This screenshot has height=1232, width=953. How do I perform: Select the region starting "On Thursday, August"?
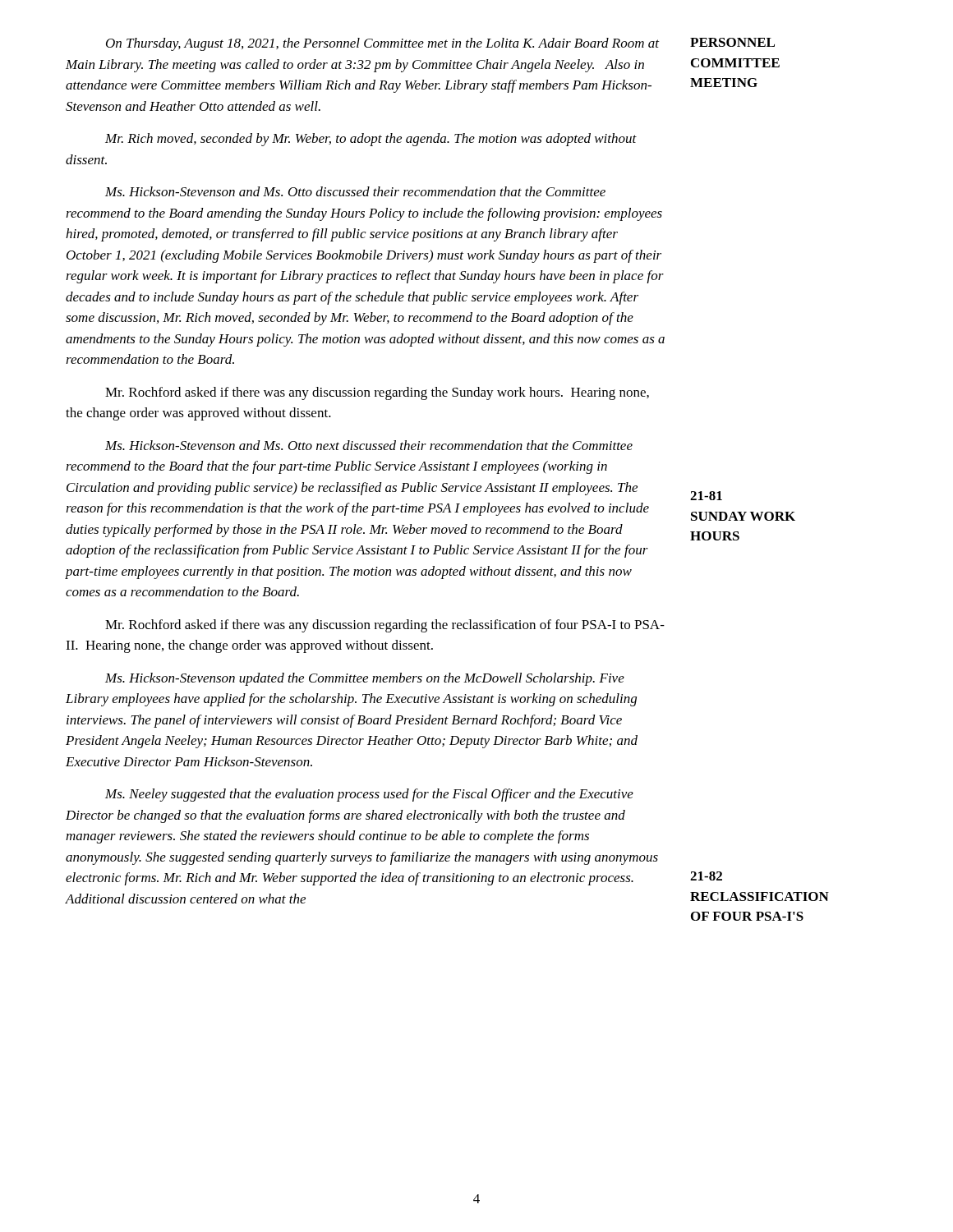point(362,75)
